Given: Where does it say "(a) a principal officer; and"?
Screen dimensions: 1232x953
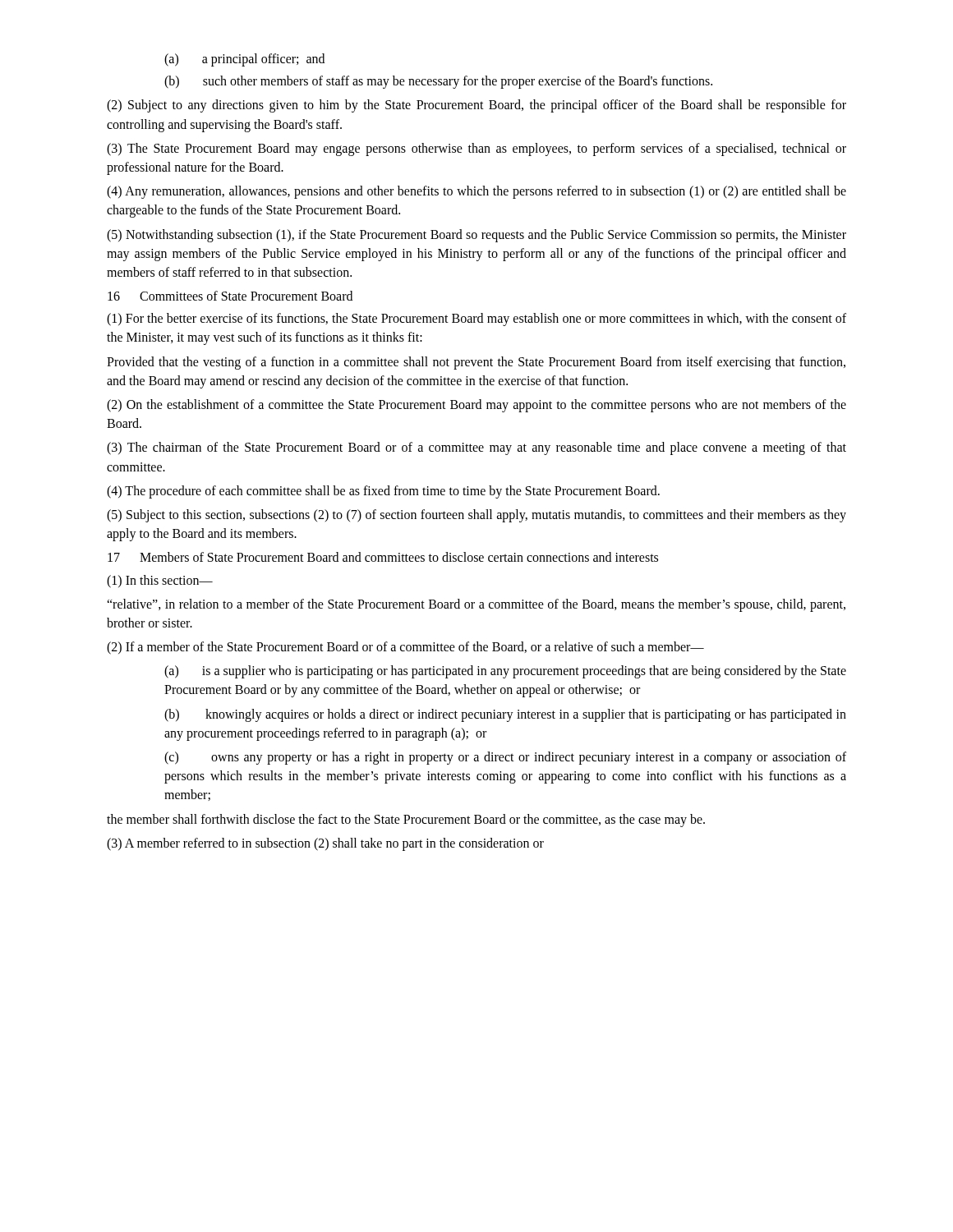Looking at the screenshot, I should [244, 60].
